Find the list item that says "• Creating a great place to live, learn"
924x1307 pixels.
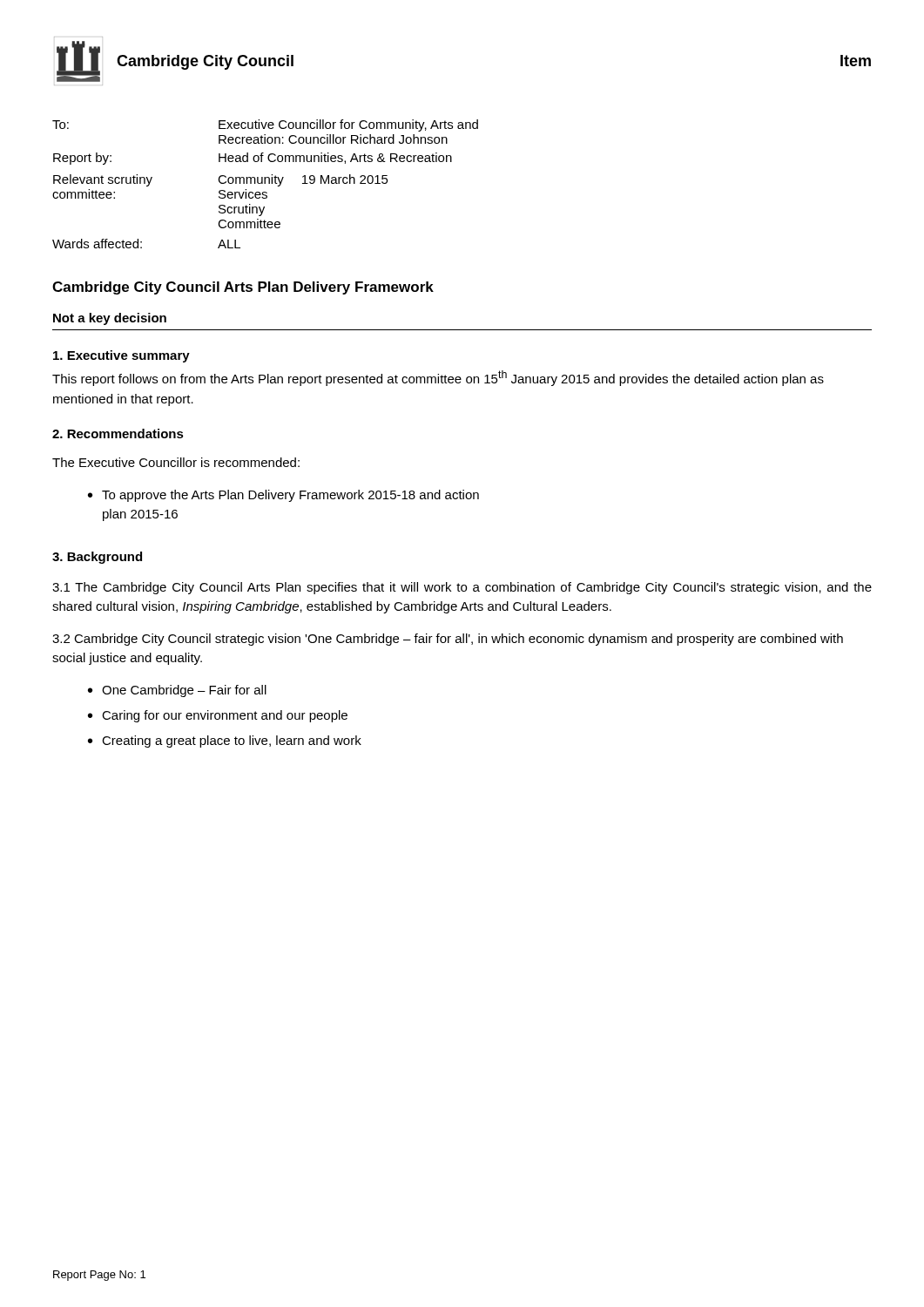[x=224, y=741]
